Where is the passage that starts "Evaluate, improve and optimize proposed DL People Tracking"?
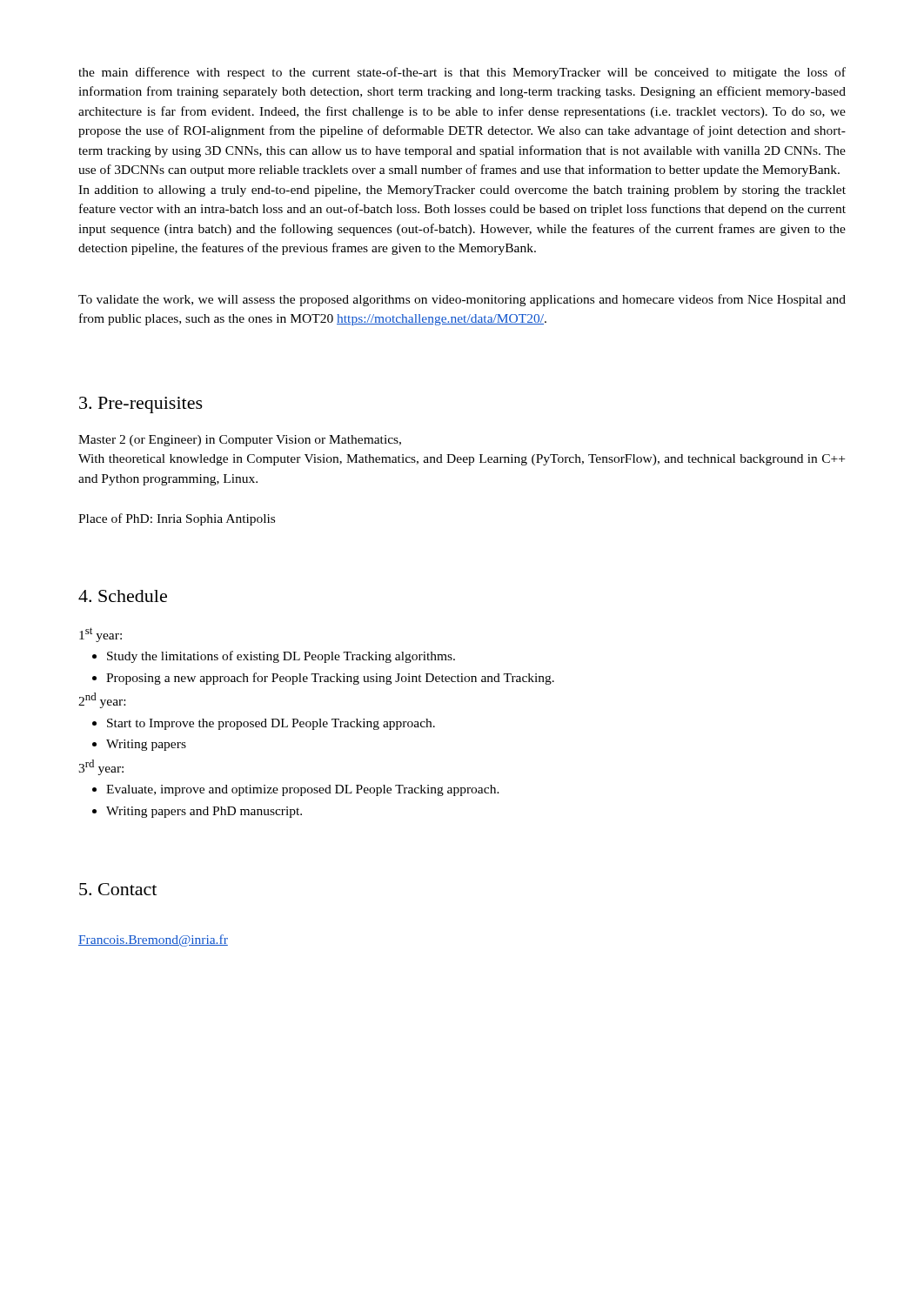Screen dimensions: 1305x924 (303, 789)
